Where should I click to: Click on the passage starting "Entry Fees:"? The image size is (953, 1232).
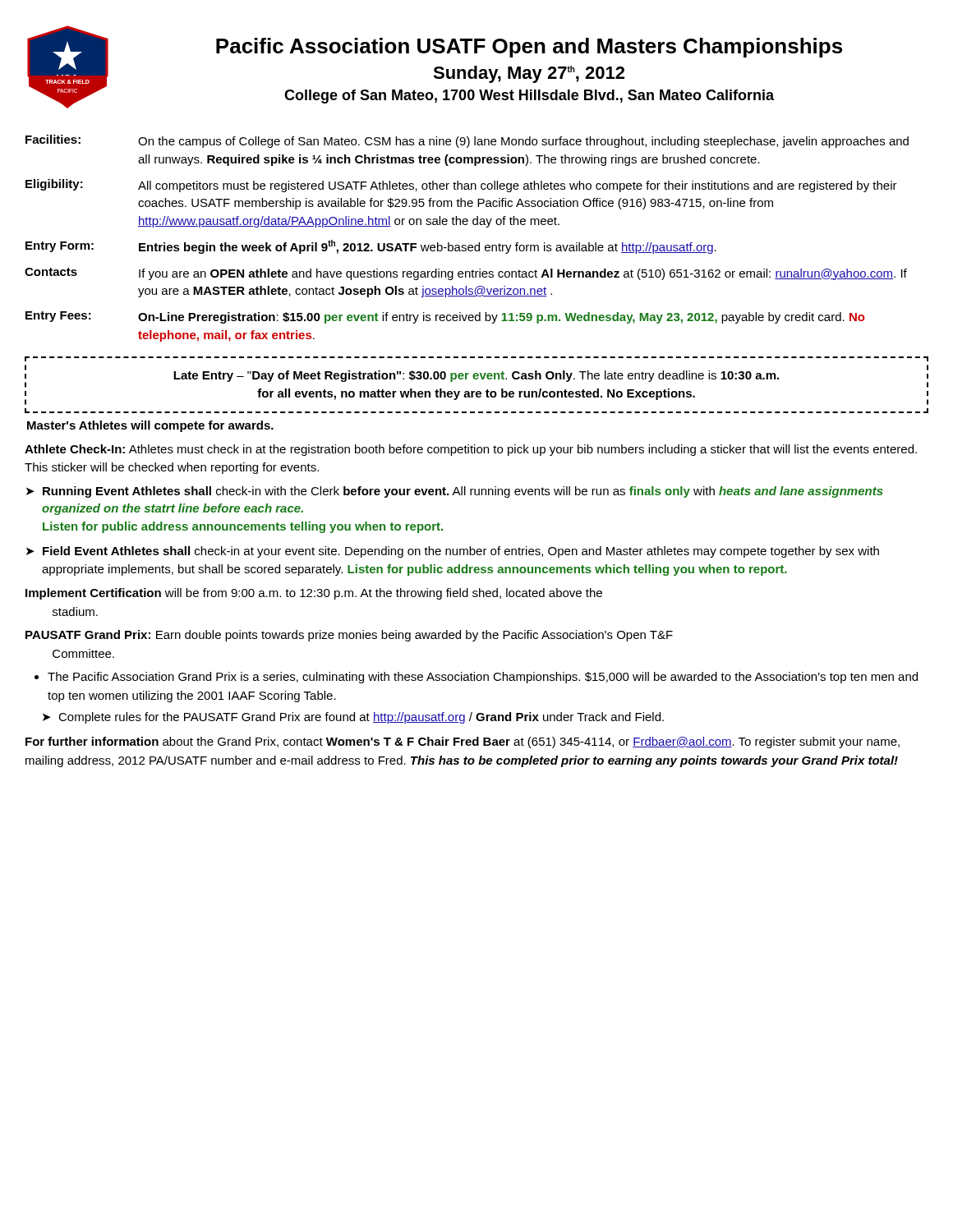pos(58,315)
